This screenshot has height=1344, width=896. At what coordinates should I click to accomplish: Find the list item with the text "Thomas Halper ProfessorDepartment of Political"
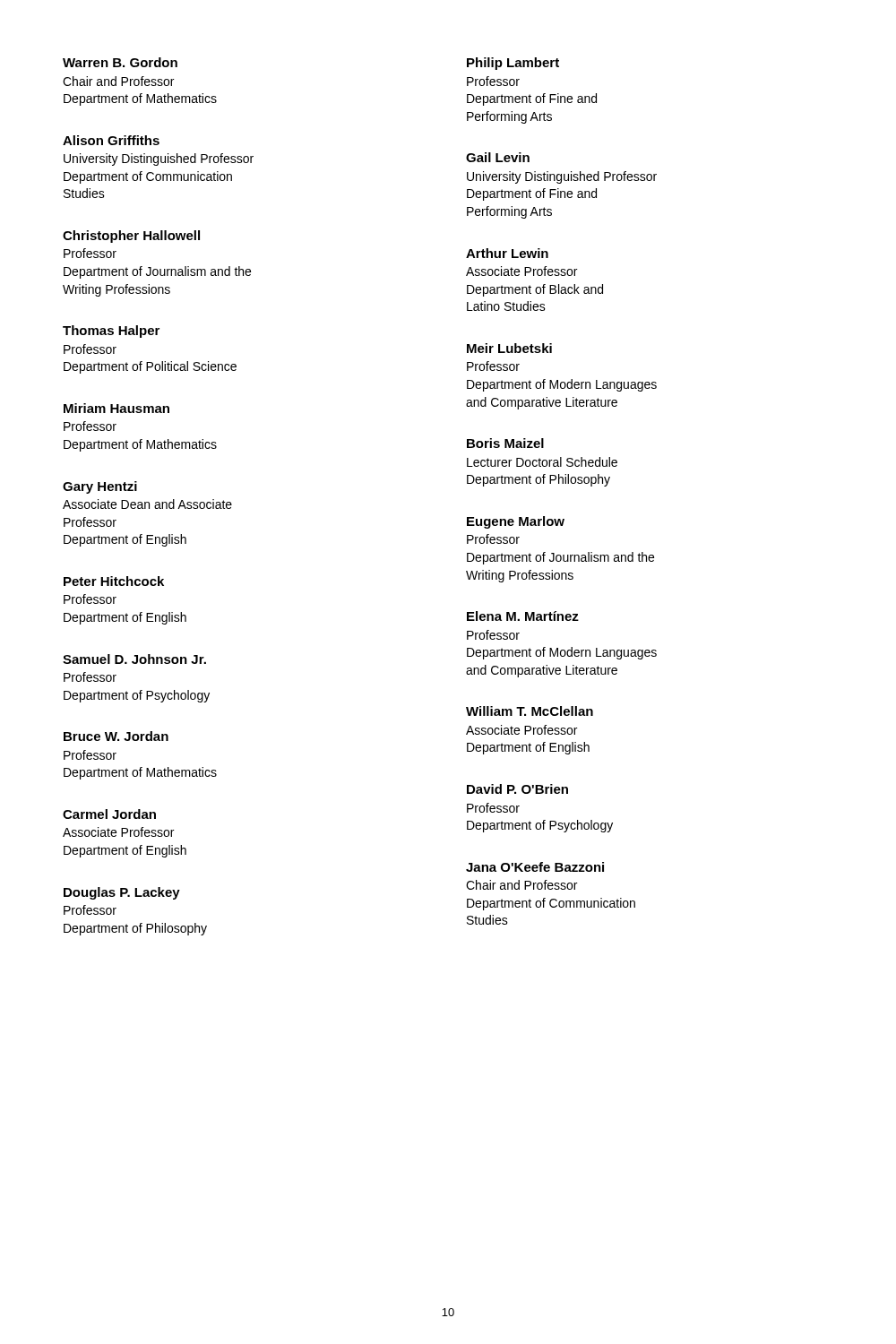coord(111,332)
